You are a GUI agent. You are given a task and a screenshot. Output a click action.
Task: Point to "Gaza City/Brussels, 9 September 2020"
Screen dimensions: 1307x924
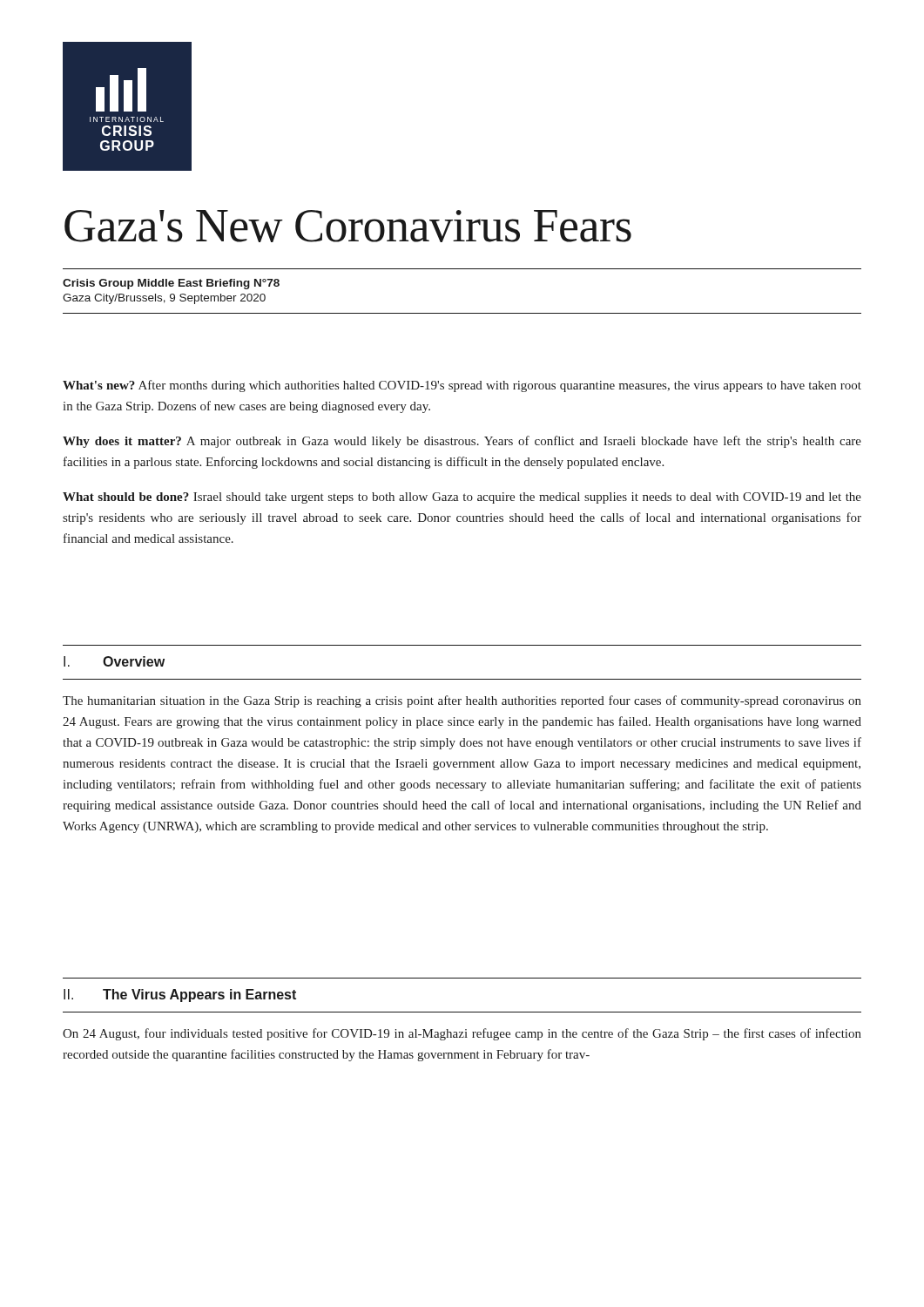(x=164, y=299)
